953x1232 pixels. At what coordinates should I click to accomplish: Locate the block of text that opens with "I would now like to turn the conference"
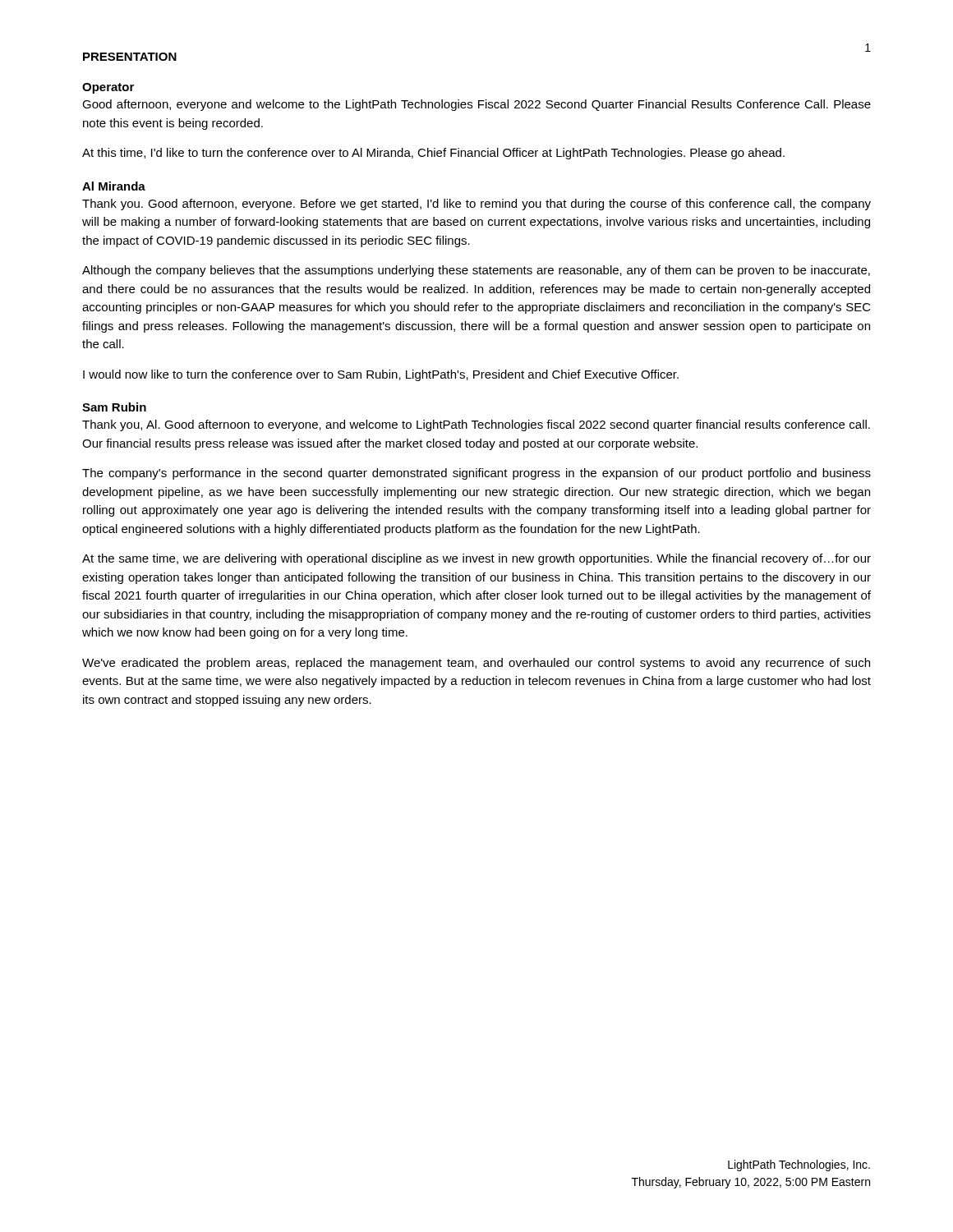381,374
